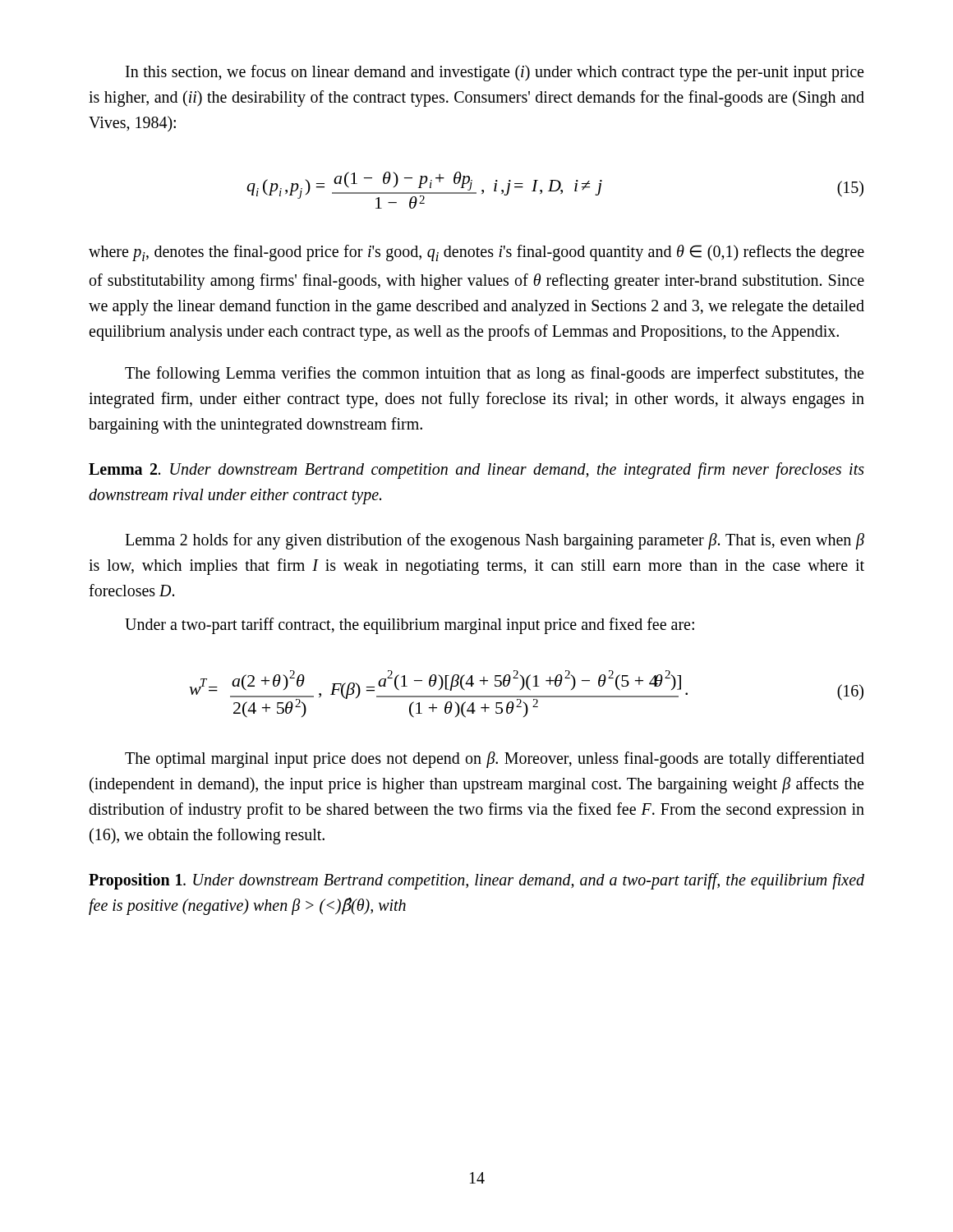
Task: Find the text block containing "Under a two-part tariff"
Action: [476, 625]
